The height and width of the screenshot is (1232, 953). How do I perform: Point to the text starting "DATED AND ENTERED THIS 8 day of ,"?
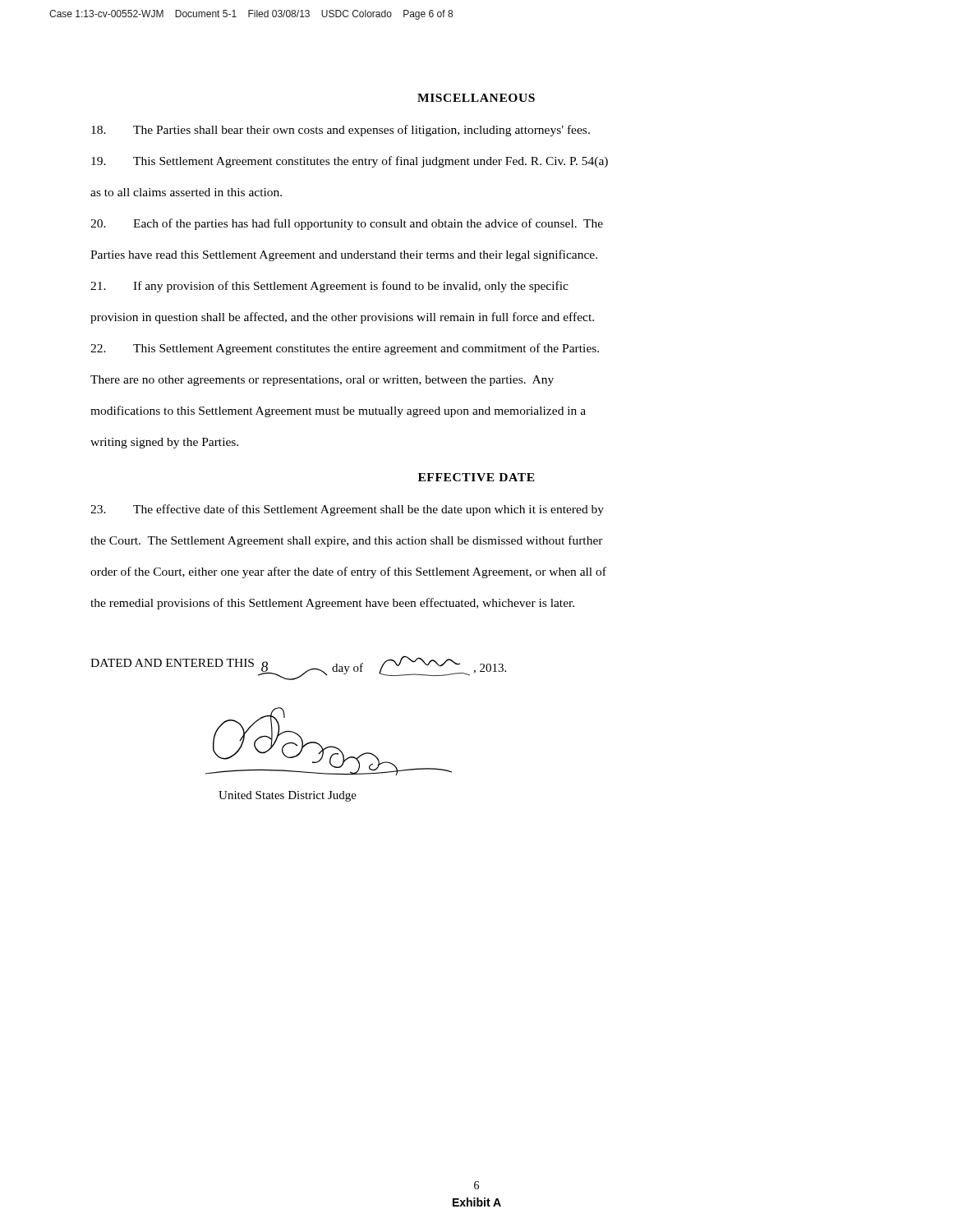tap(314, 662)
